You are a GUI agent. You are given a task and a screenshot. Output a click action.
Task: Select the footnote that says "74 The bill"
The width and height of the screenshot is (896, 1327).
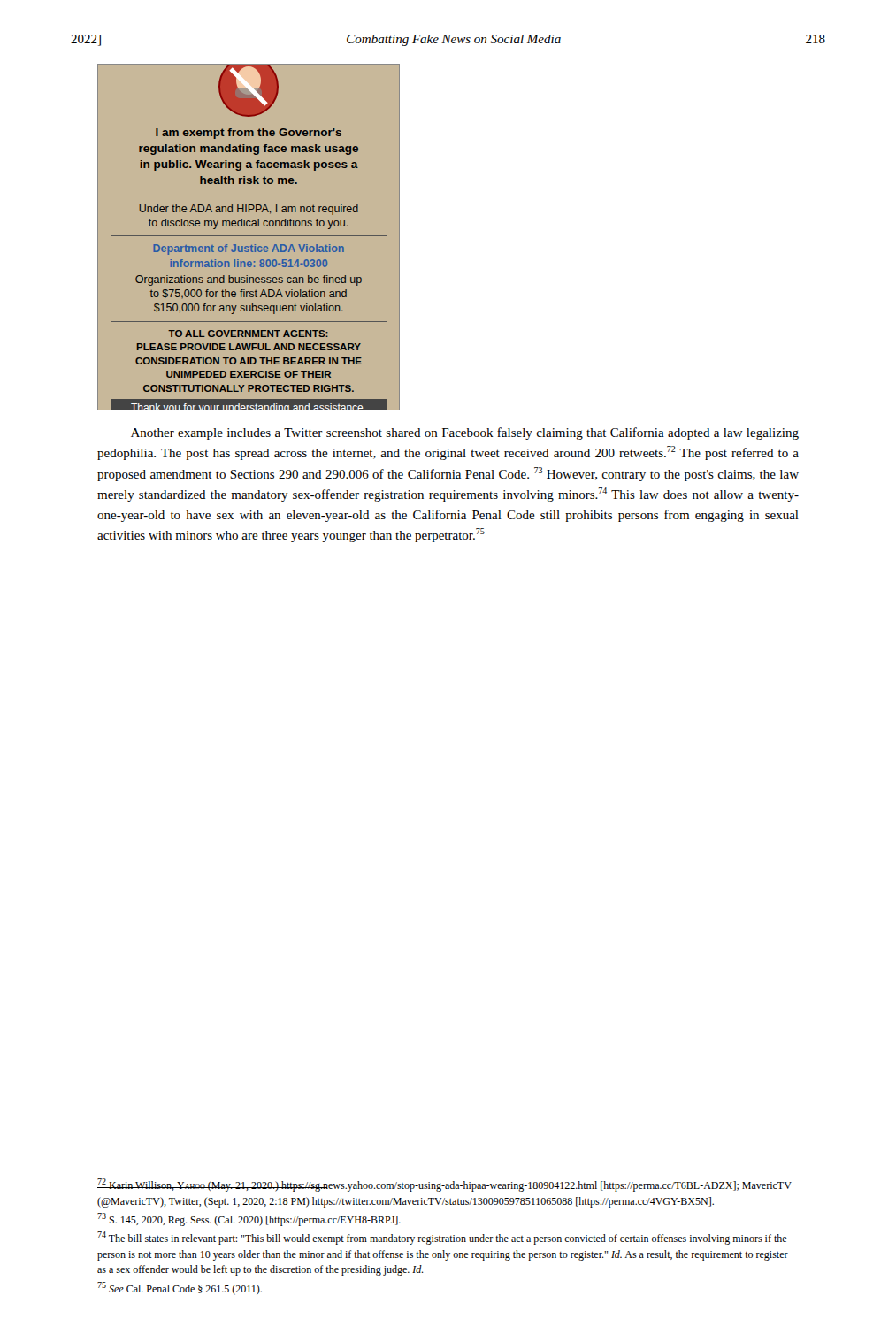click(448, 1255)
